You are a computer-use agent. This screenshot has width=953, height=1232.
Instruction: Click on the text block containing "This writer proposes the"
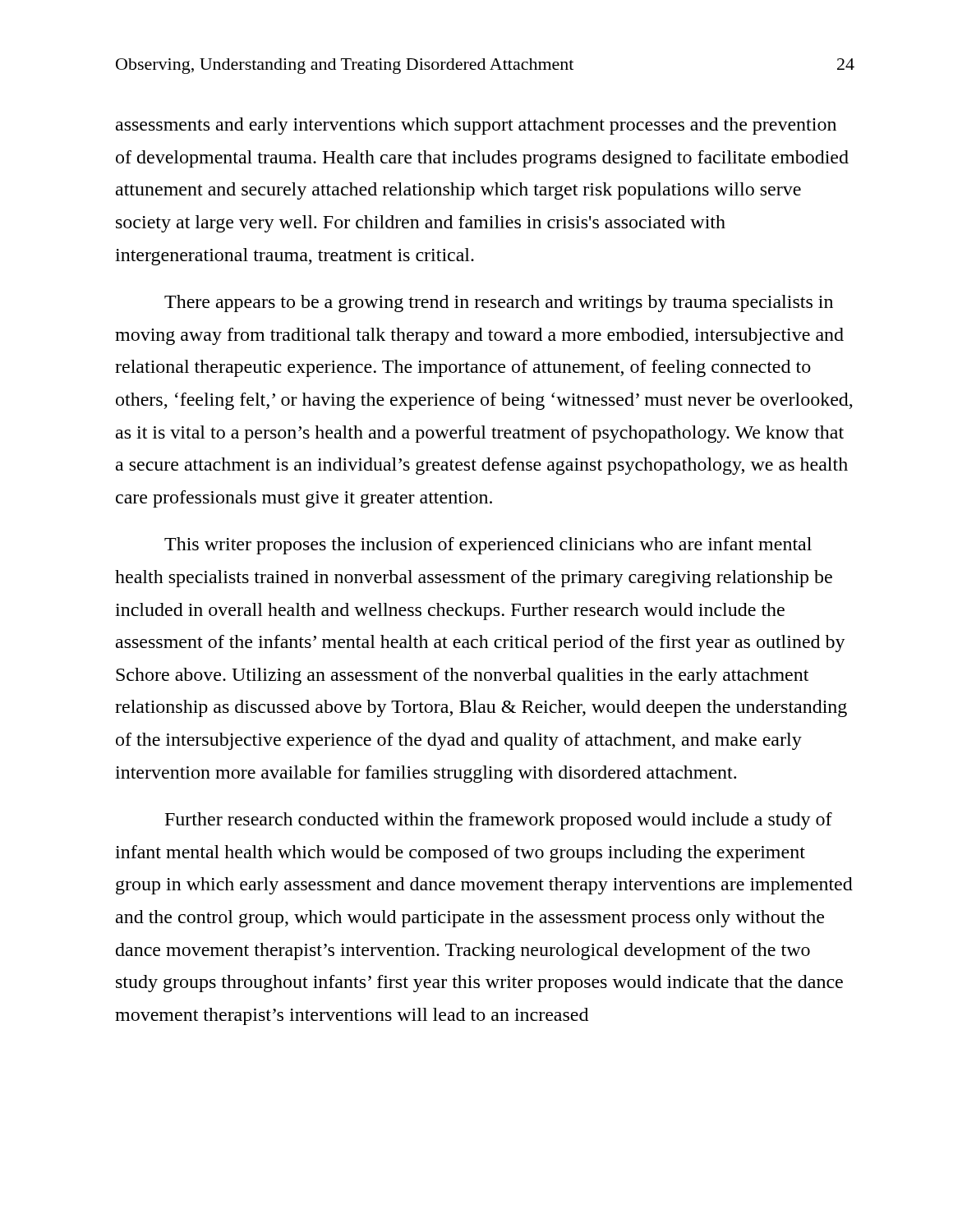481,658
